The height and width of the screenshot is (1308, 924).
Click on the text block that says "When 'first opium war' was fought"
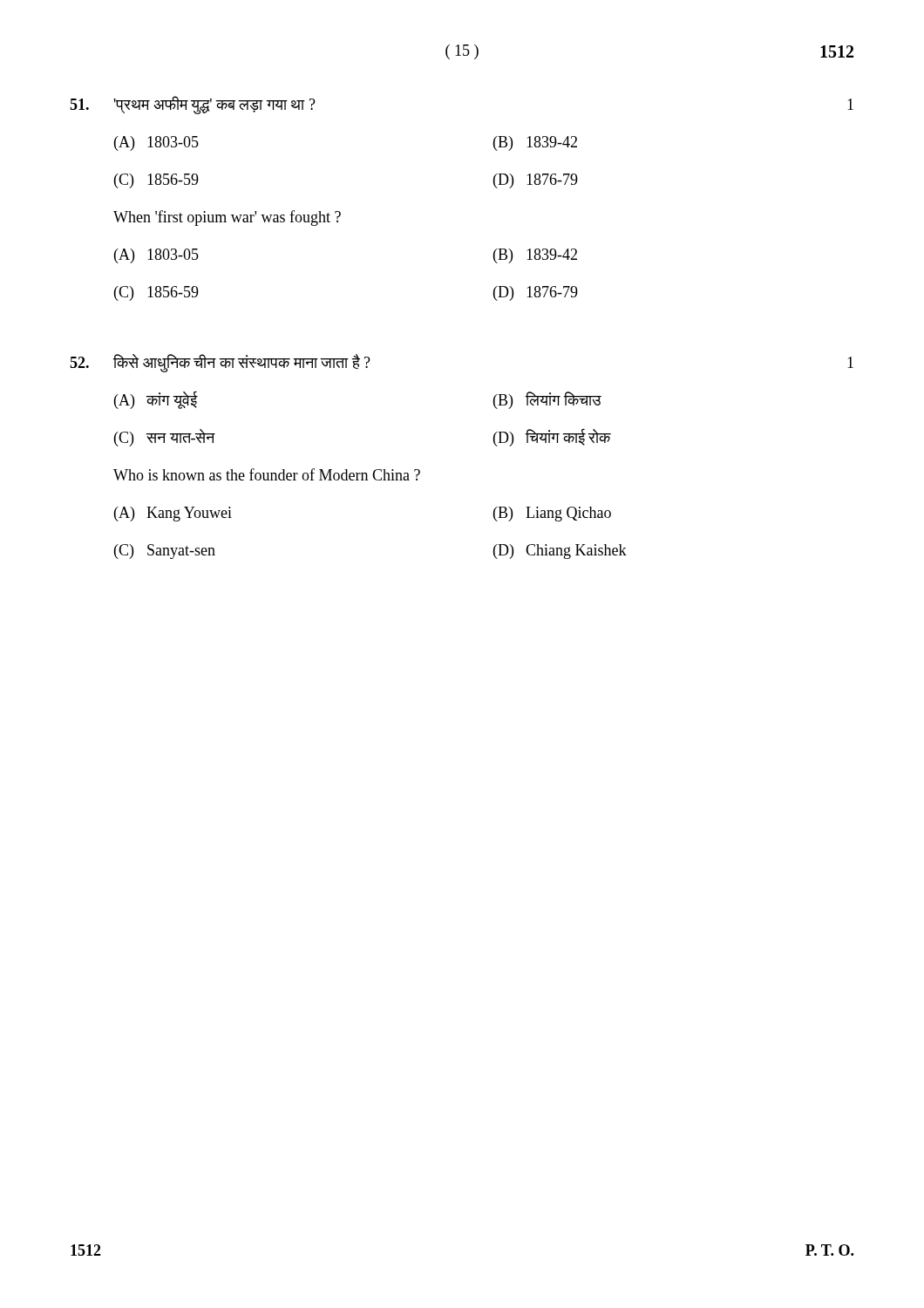point(227,217)
